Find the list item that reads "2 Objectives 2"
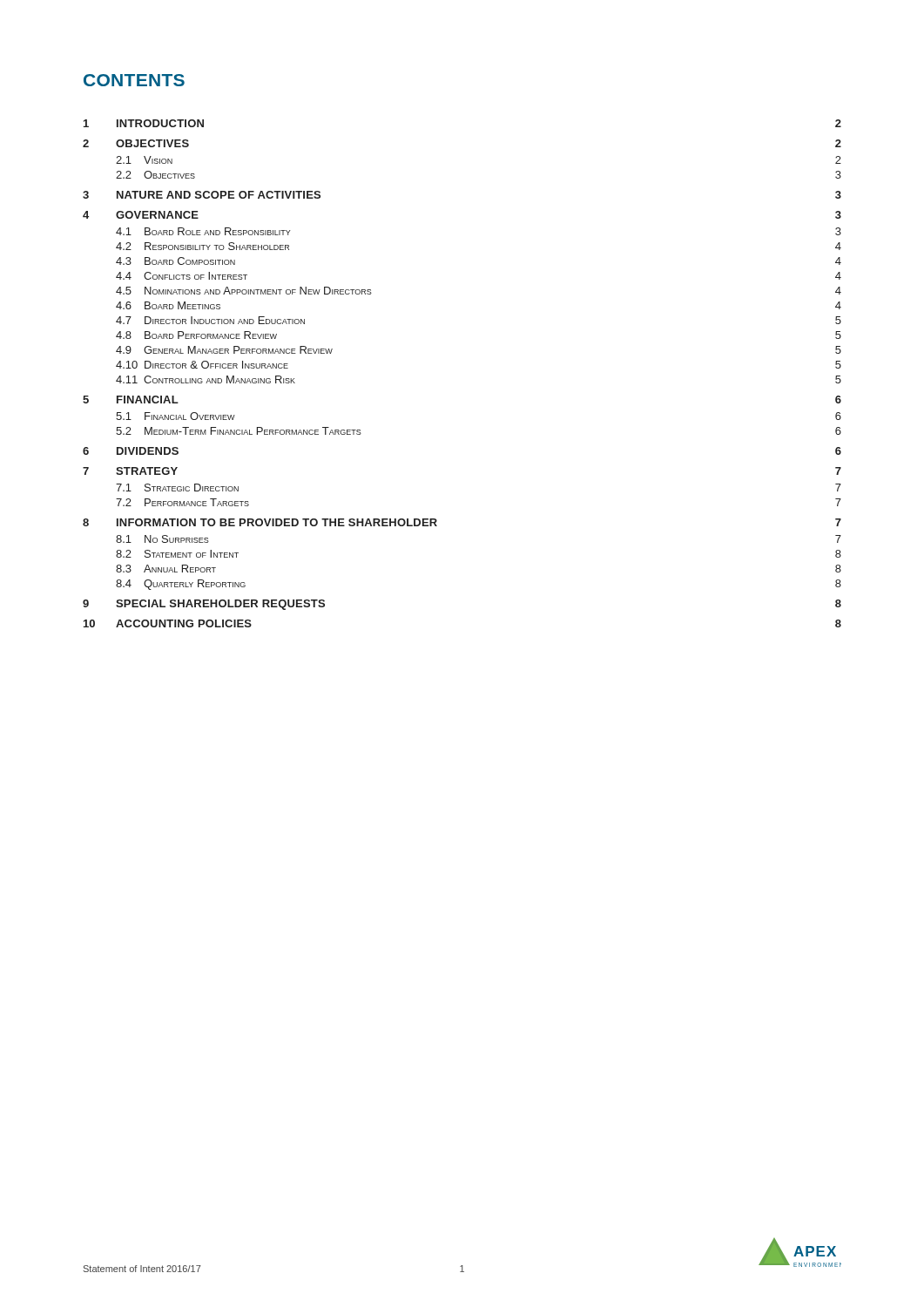The image size is (924, 1307). 149,143
